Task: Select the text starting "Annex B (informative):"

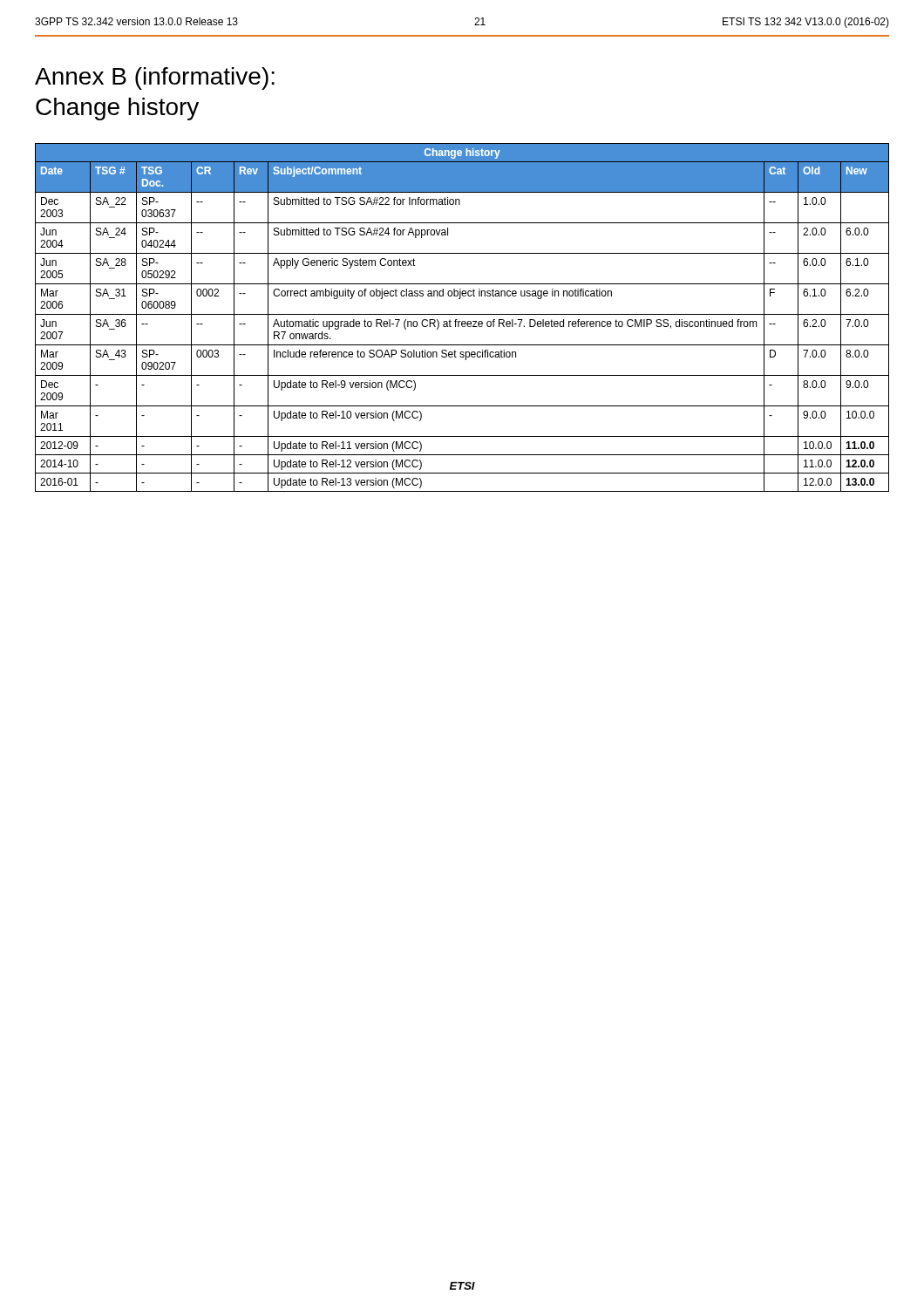Action: pyautogui.click(x=156, y=92)
